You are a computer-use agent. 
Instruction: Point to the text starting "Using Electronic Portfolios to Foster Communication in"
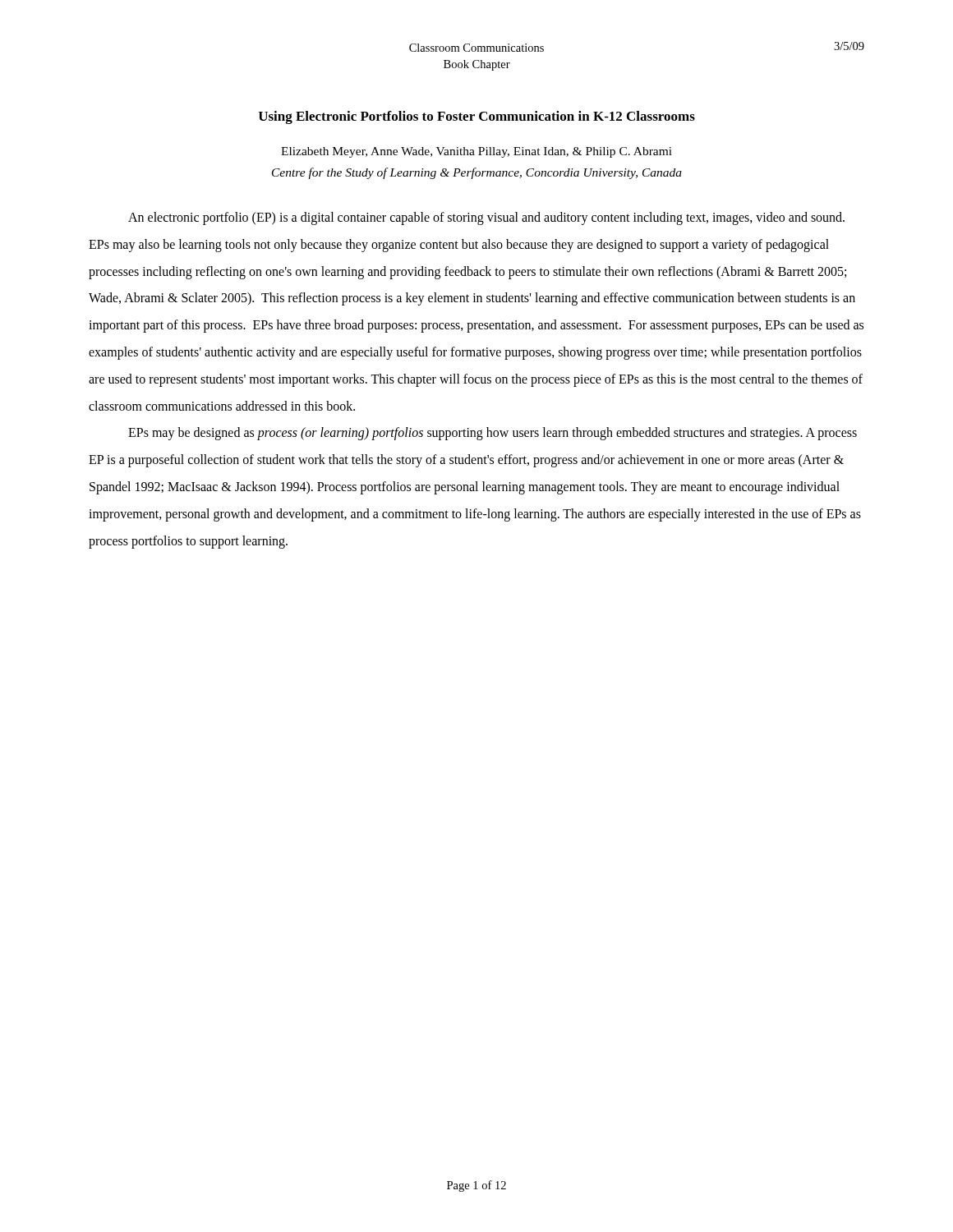(x=476, y=116)
